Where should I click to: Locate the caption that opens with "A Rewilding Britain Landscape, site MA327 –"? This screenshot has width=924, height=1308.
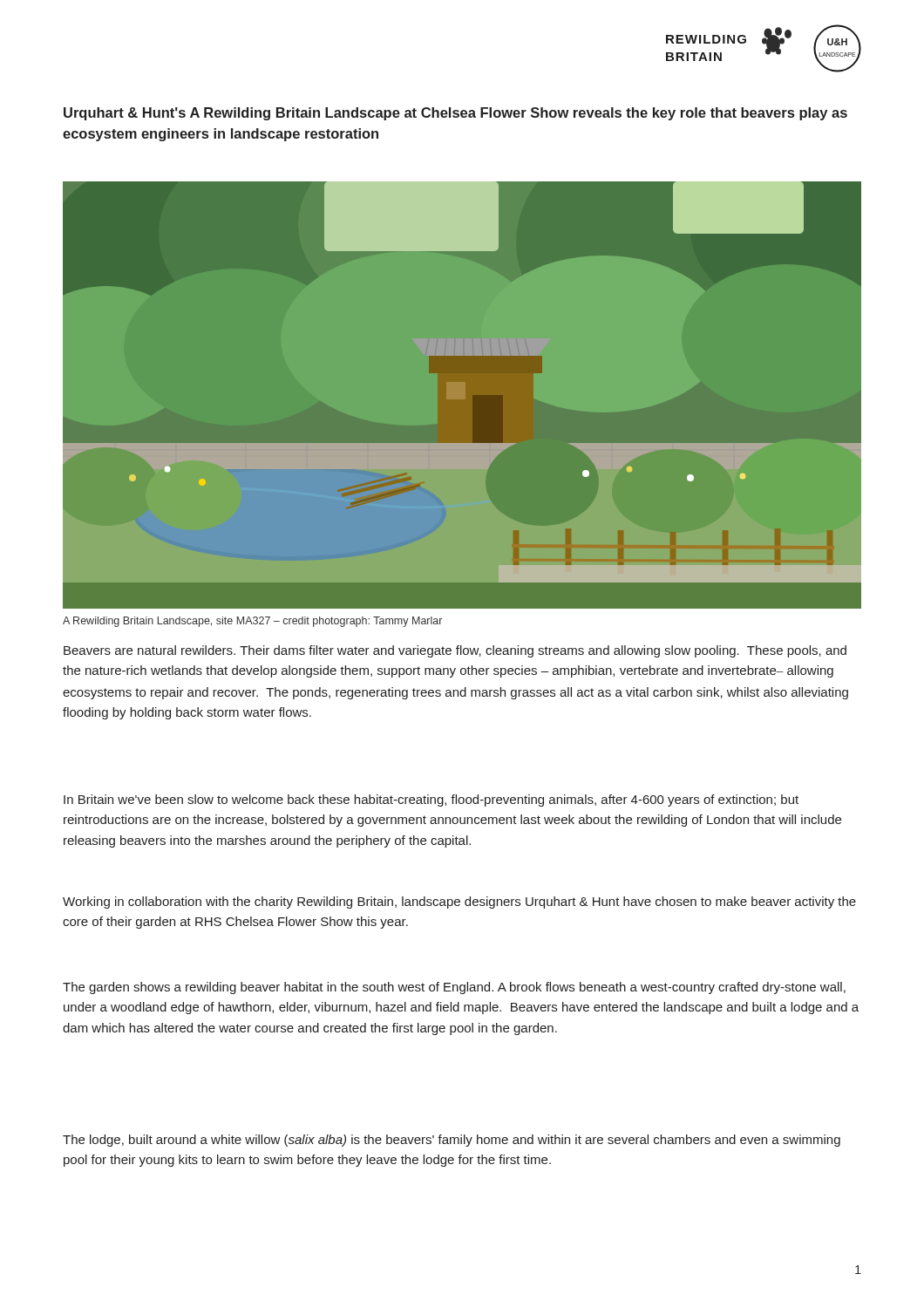[252, 622]
